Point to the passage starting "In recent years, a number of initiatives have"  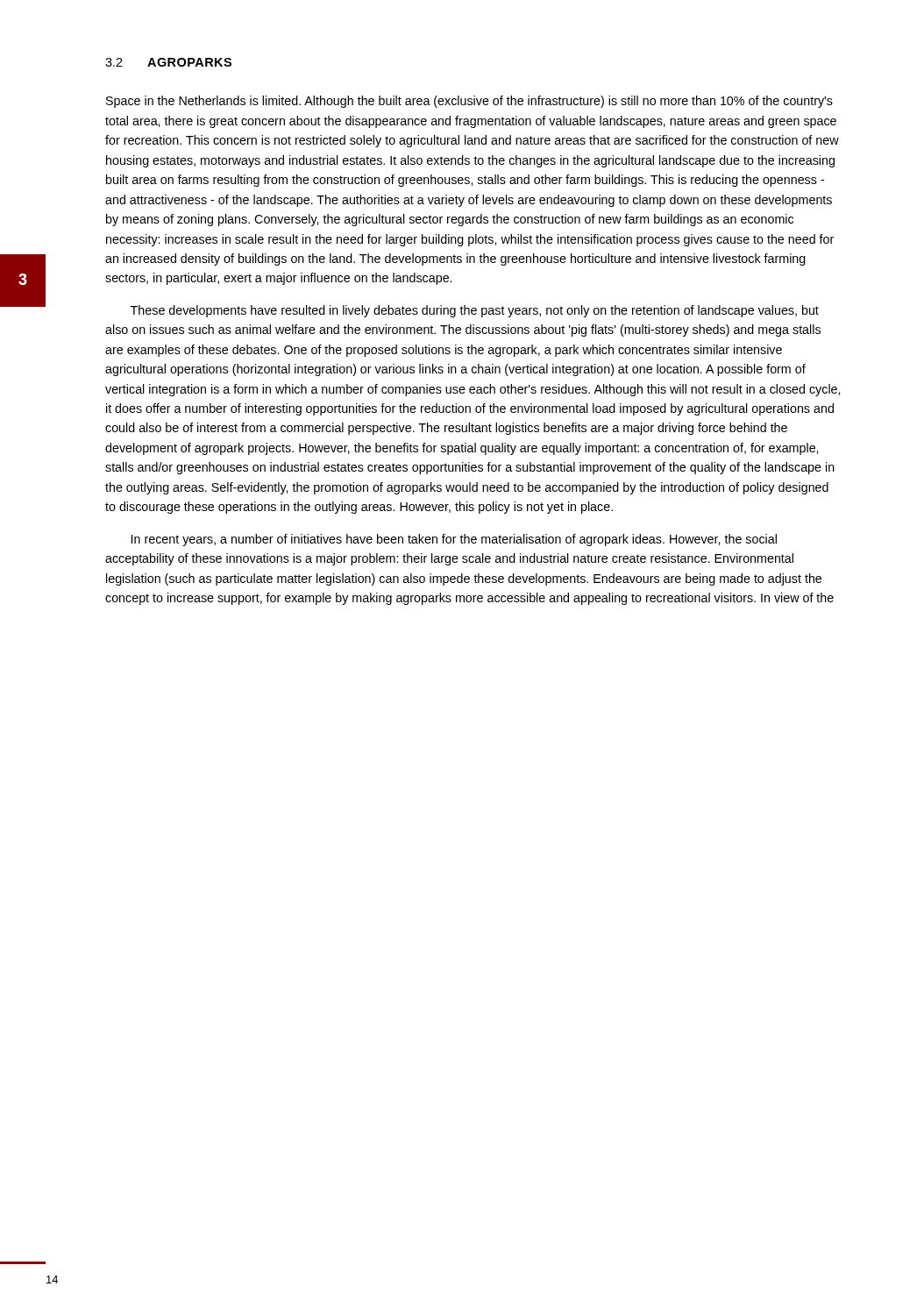470,568
